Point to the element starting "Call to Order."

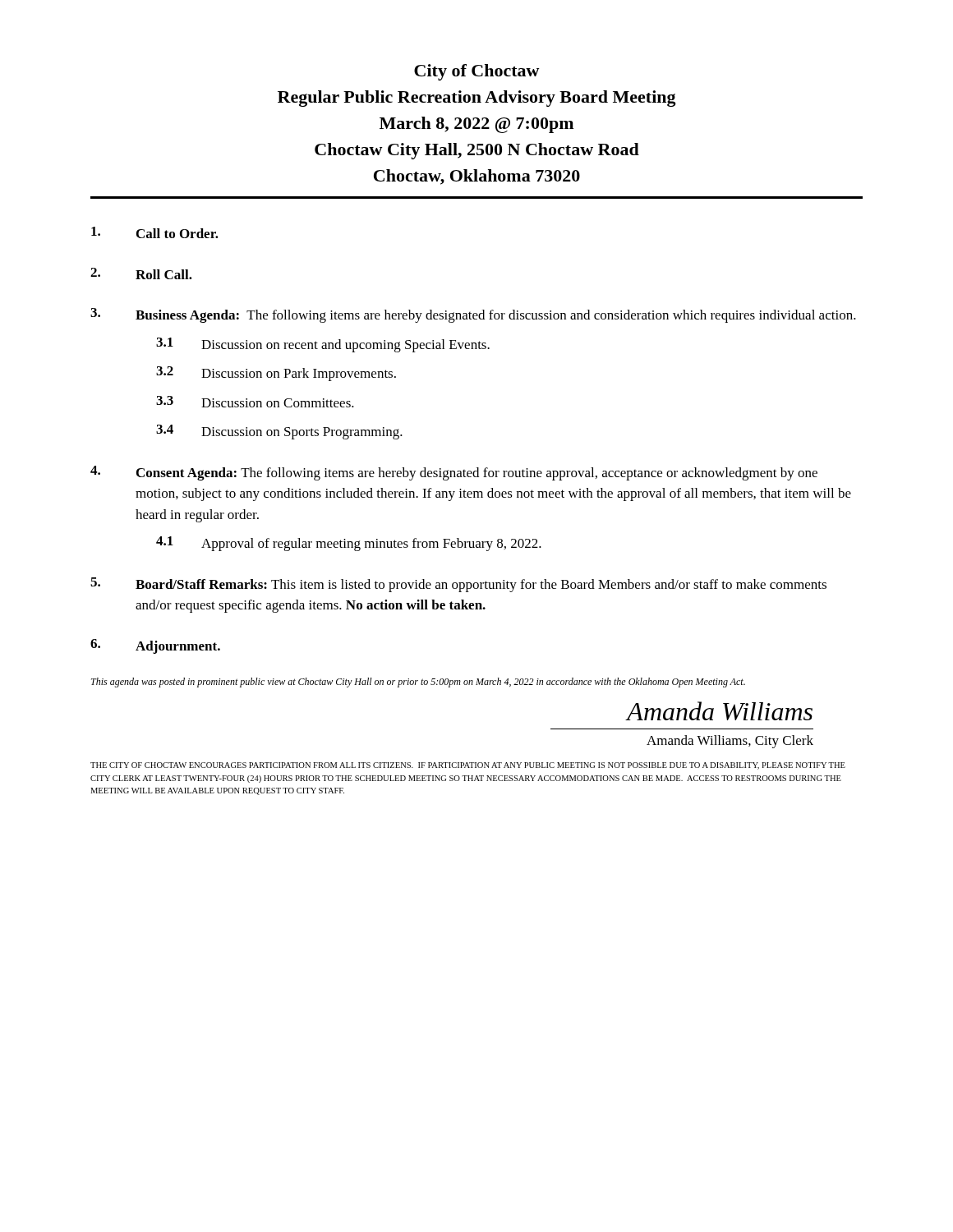coord(155,232)
